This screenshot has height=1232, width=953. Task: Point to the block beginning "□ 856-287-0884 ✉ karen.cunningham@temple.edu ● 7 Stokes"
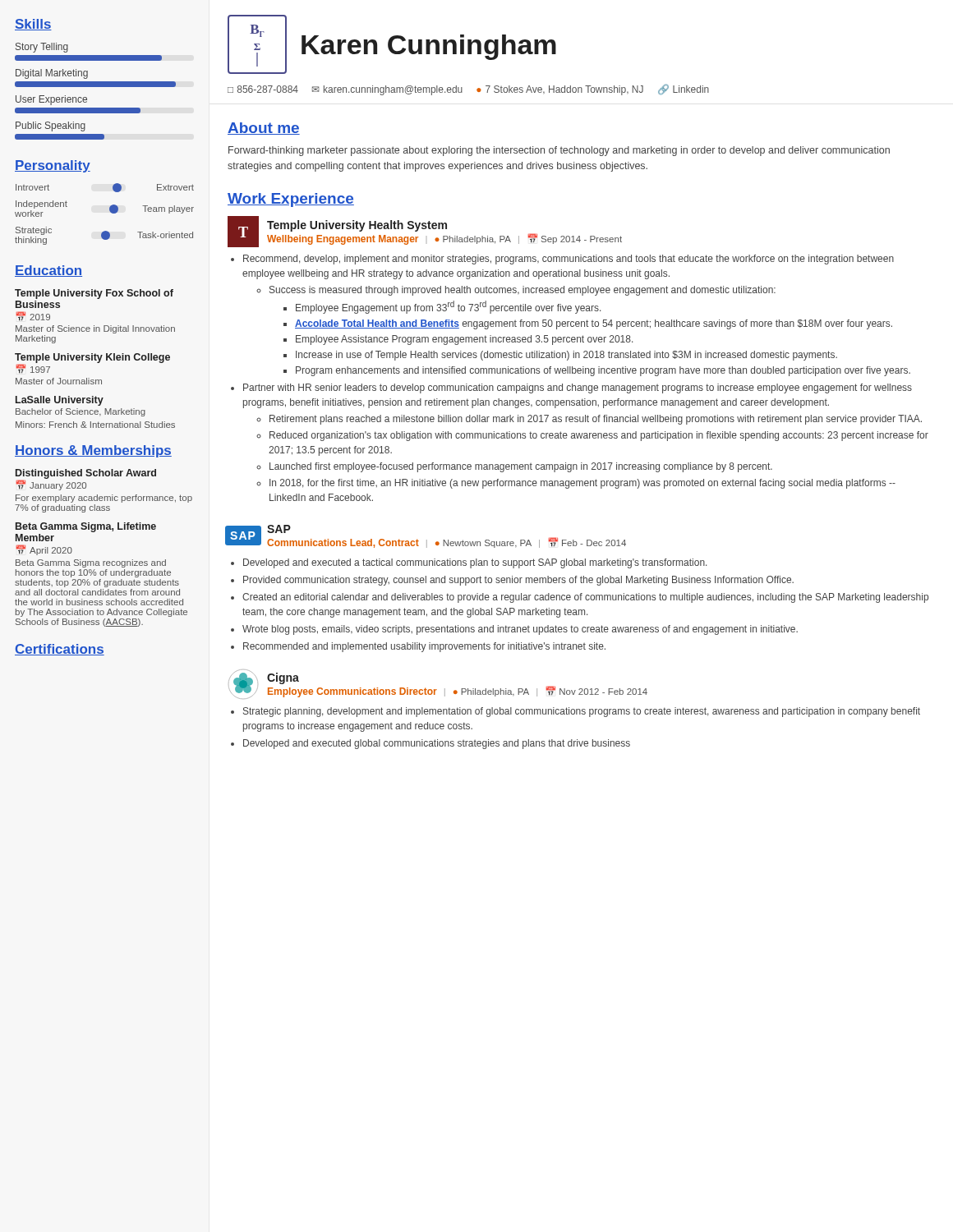(x=468, y=90)
